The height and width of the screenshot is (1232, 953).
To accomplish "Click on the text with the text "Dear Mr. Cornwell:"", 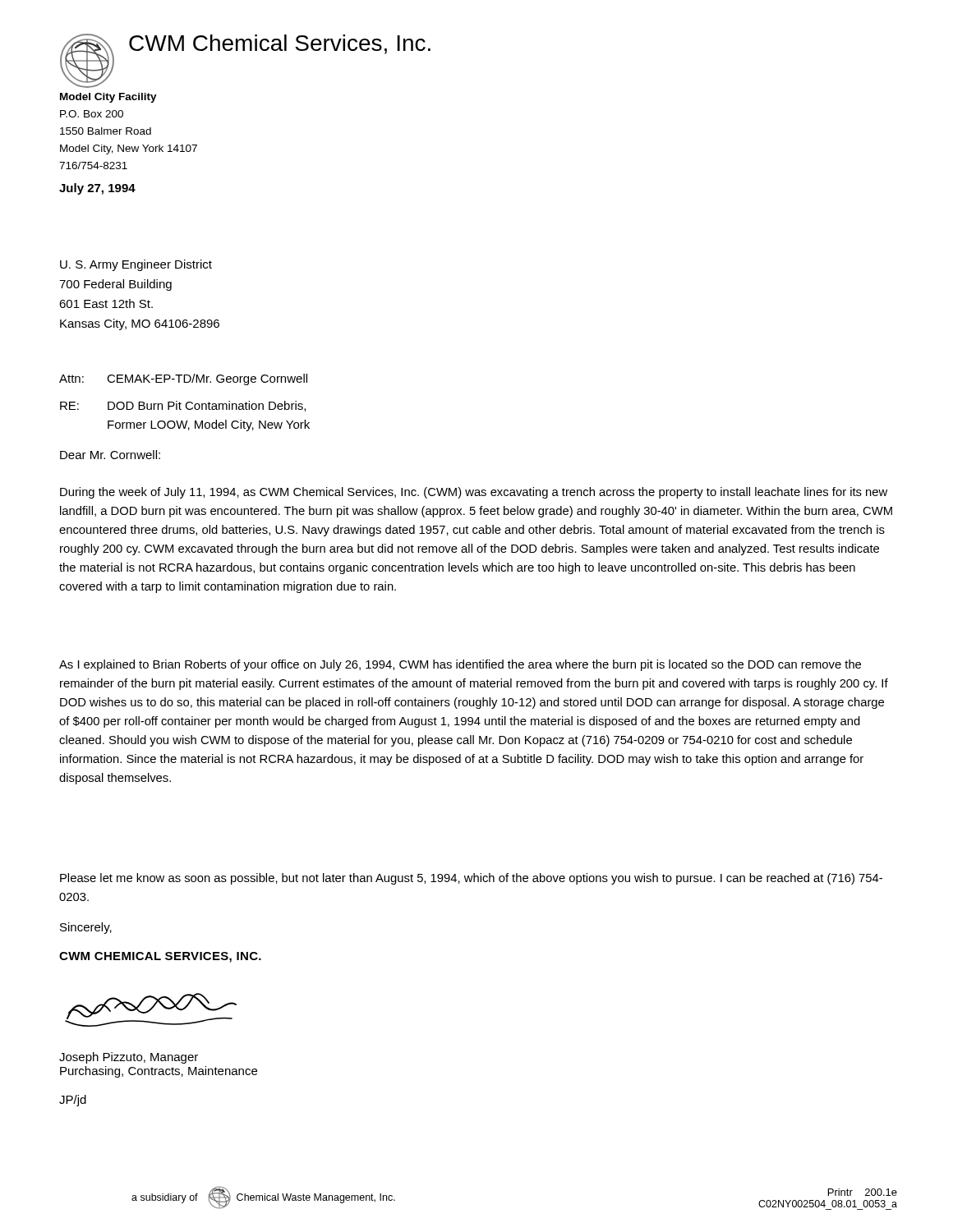I will 110,455.
